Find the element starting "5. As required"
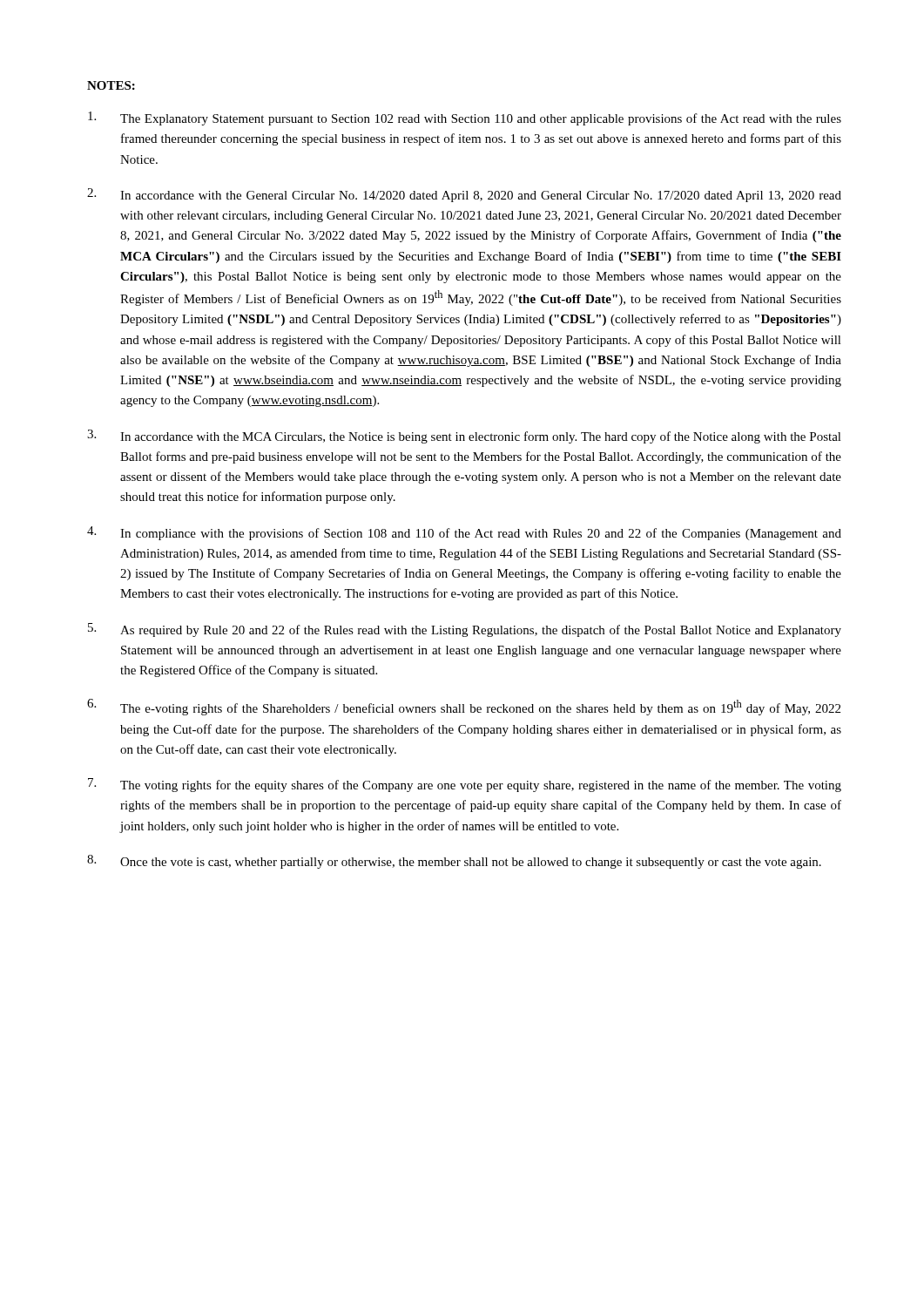Image resolution: width=924 pixels, height=1307 pixels. (x=464, y=650)
